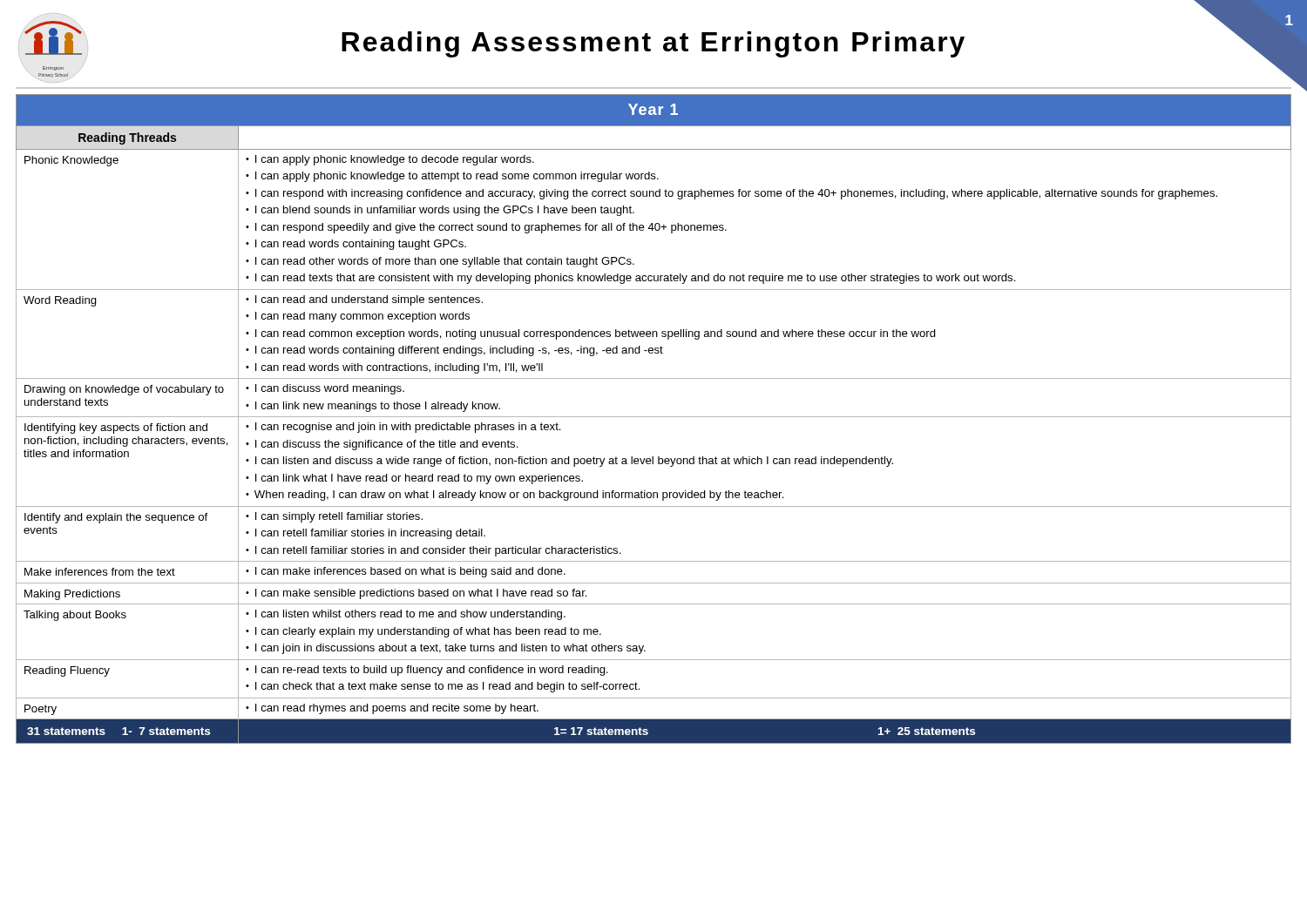The height and width of the screenshot is (924, 1307).
Task: Locate a logo
Action: coord(54,45)
